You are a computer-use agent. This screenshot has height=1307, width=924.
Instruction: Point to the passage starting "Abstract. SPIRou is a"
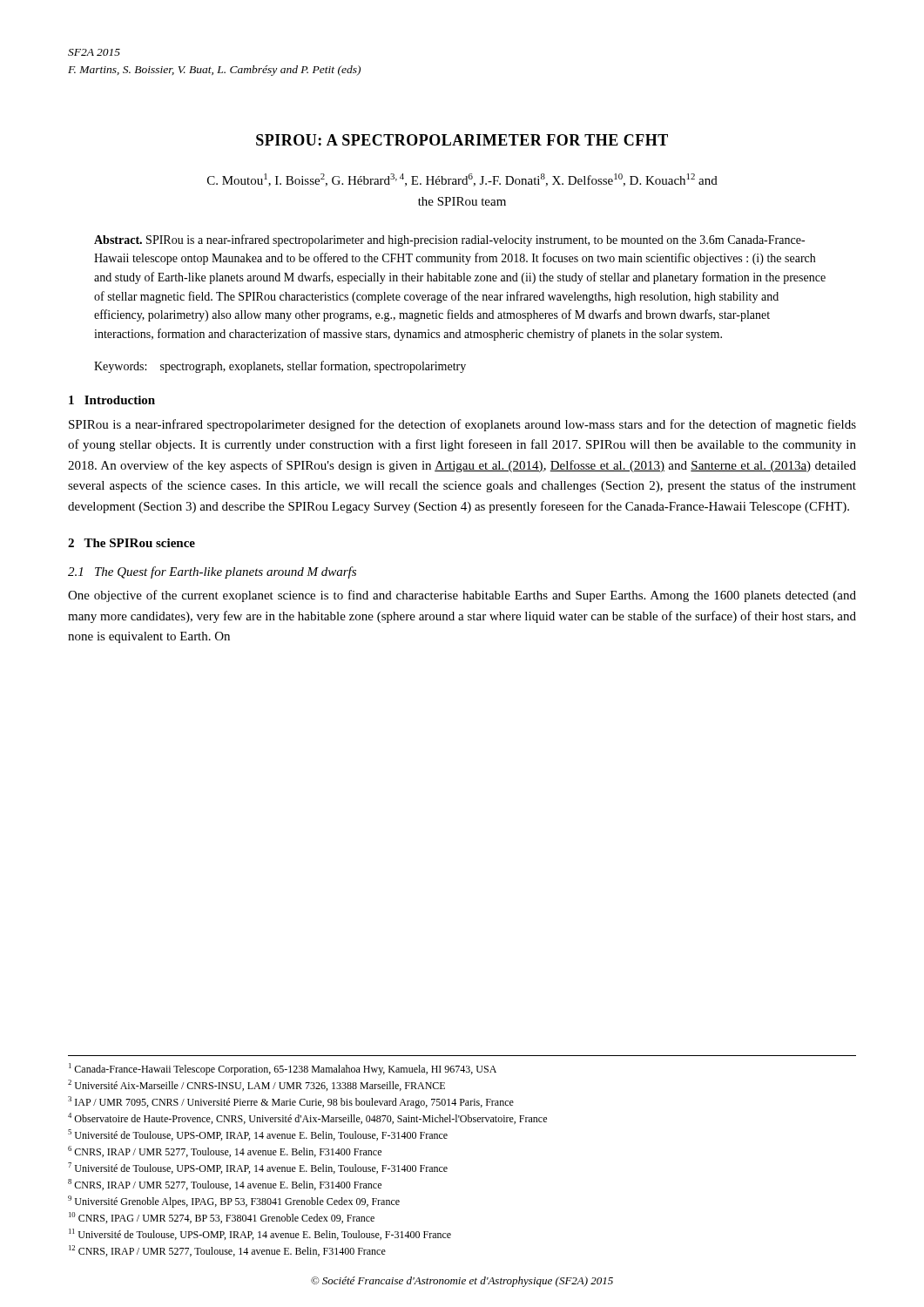click(x=460, y=287)
